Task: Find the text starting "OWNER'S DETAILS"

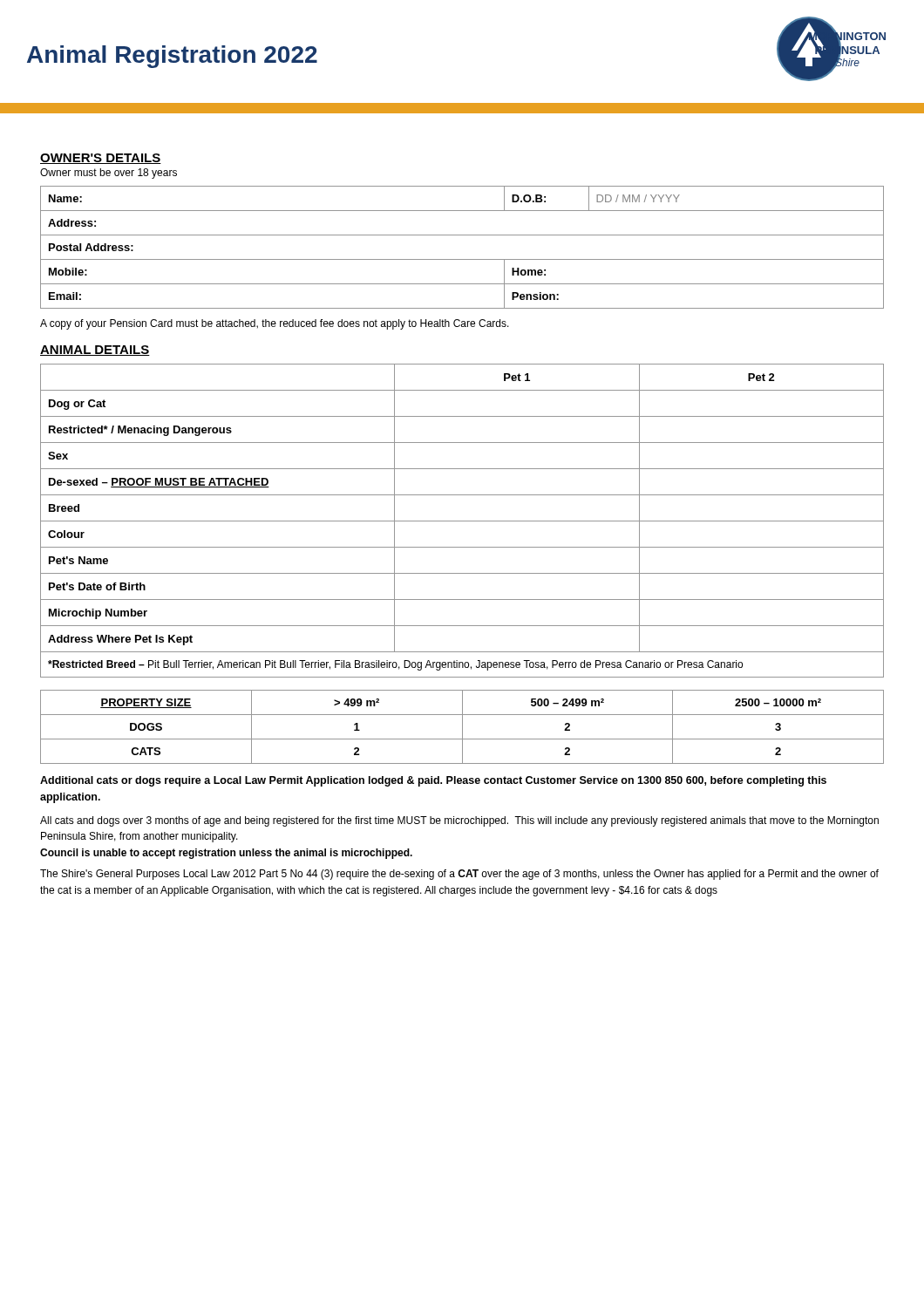Action: 100,157
